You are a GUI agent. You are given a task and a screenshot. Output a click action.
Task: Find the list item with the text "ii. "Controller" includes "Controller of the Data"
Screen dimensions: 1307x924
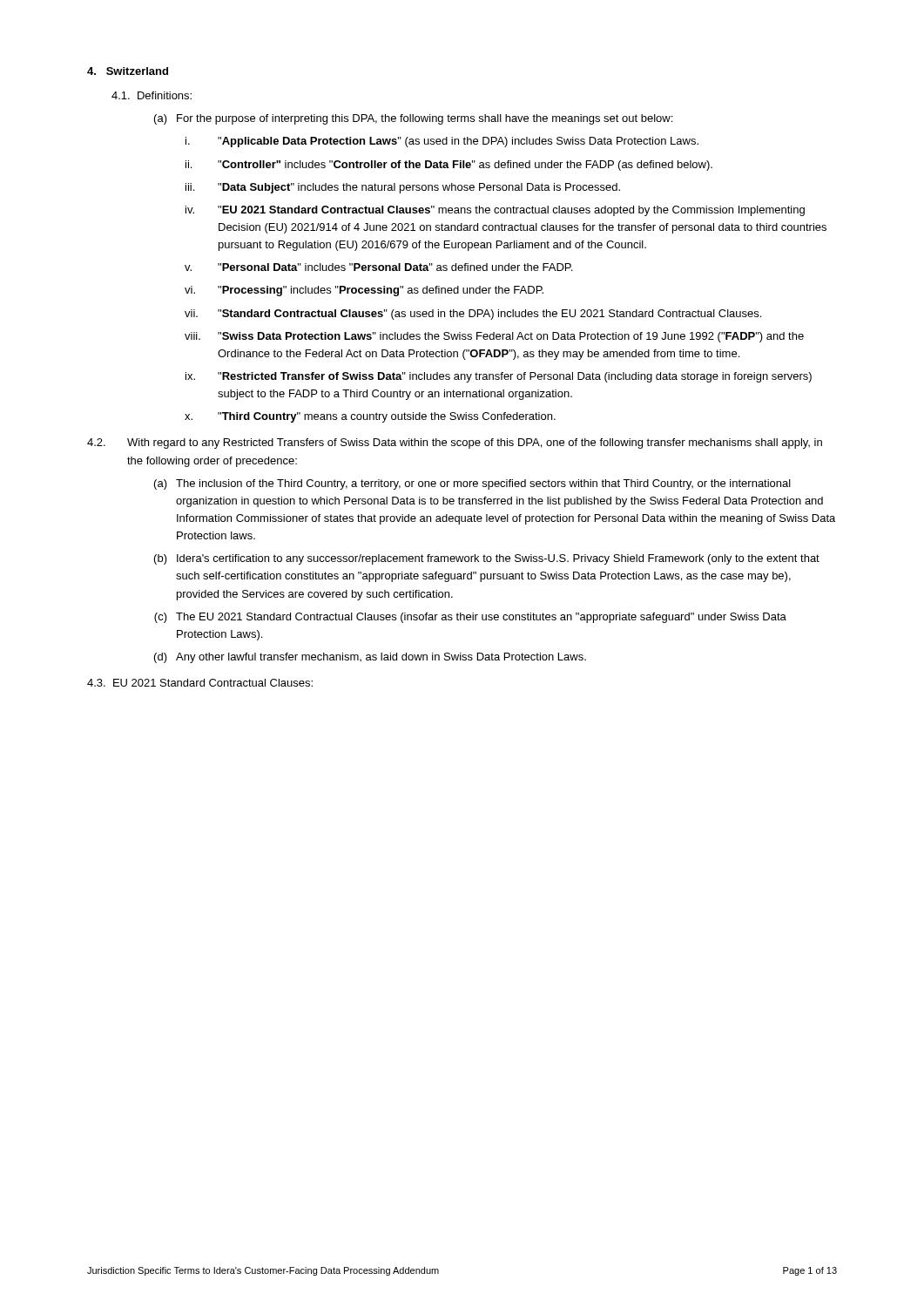(x=511, y=164)
